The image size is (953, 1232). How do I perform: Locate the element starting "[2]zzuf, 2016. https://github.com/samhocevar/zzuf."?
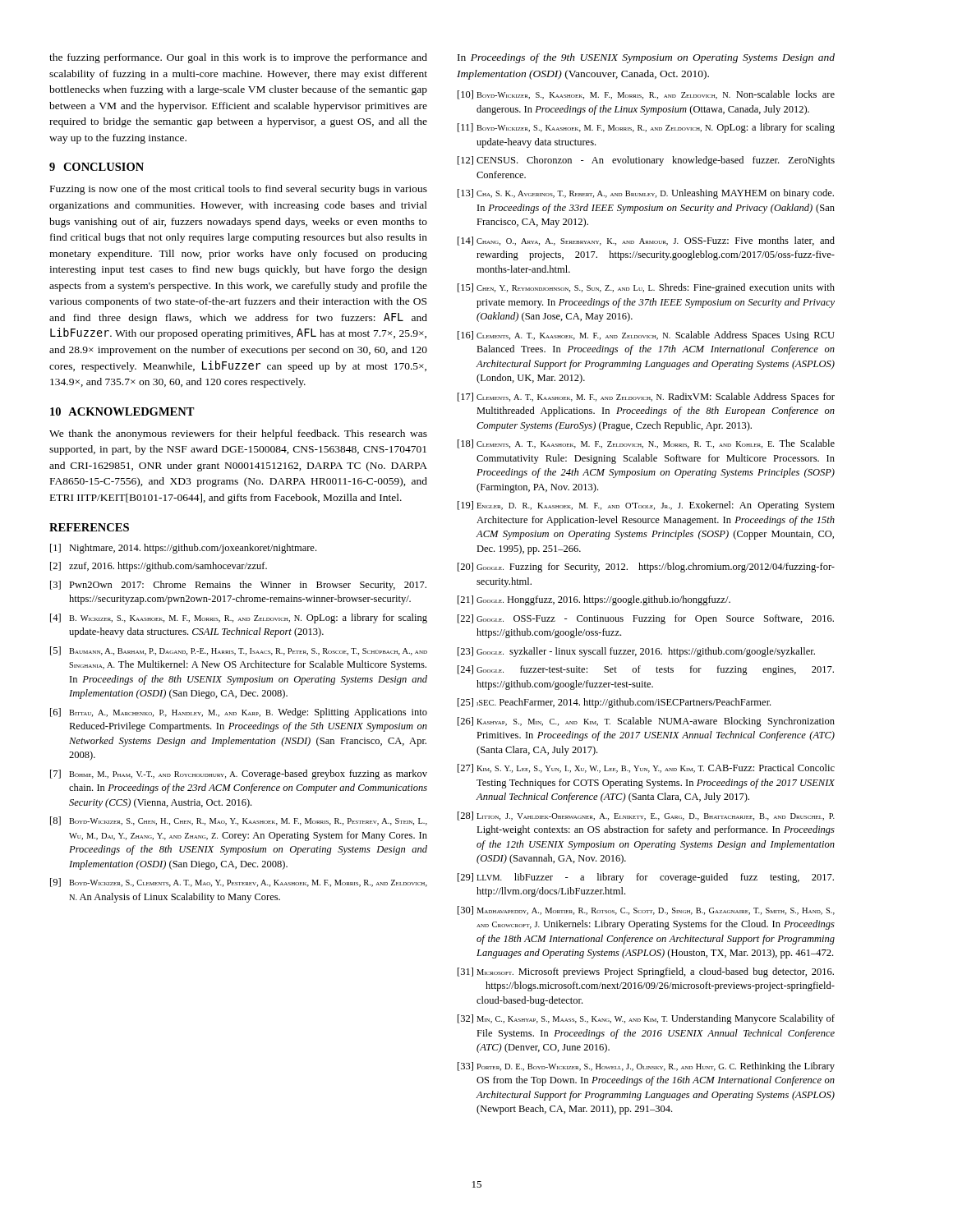238,567
